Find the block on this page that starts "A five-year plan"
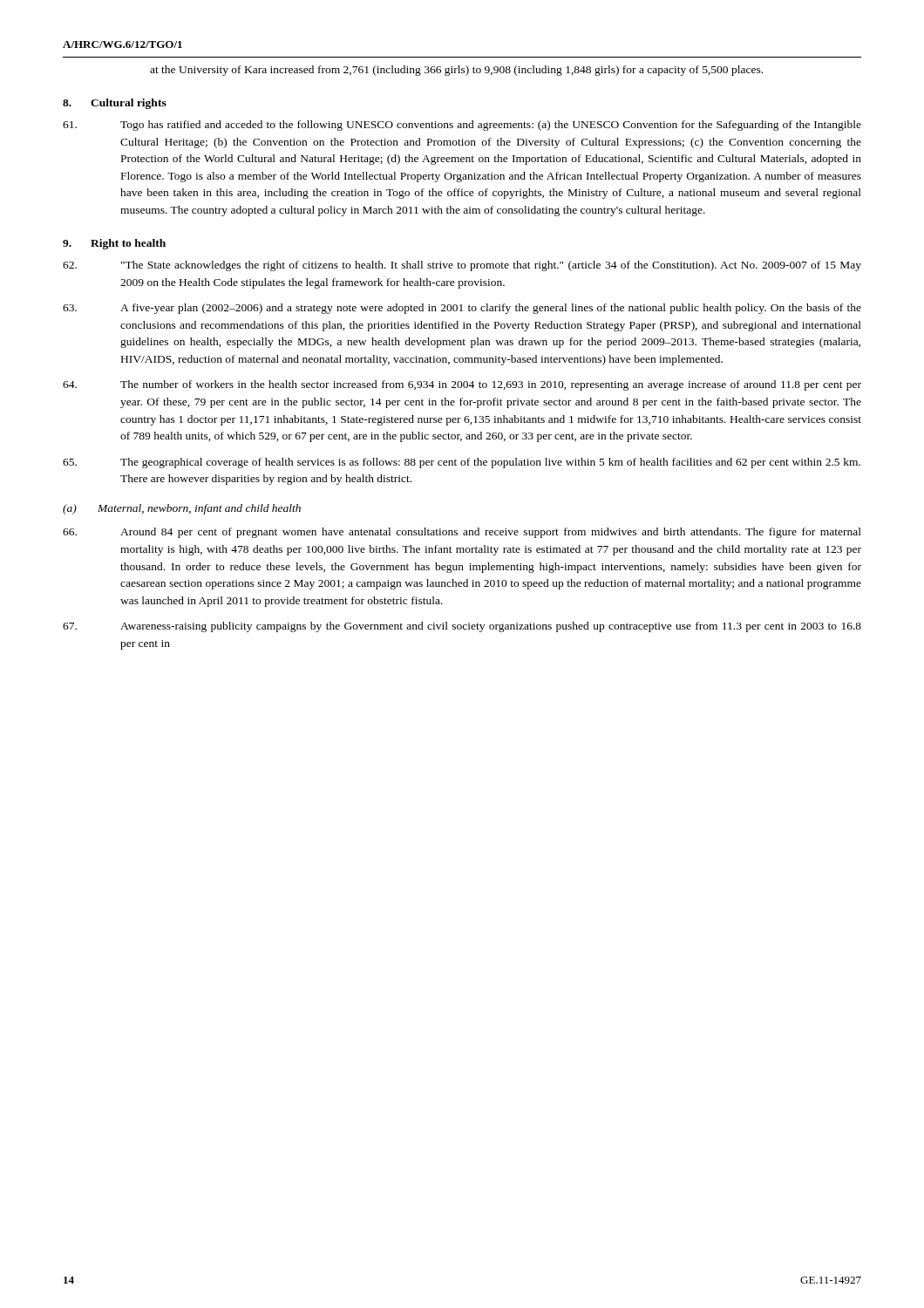This screenshot has width=924, height=1308. tap(462, 333)
